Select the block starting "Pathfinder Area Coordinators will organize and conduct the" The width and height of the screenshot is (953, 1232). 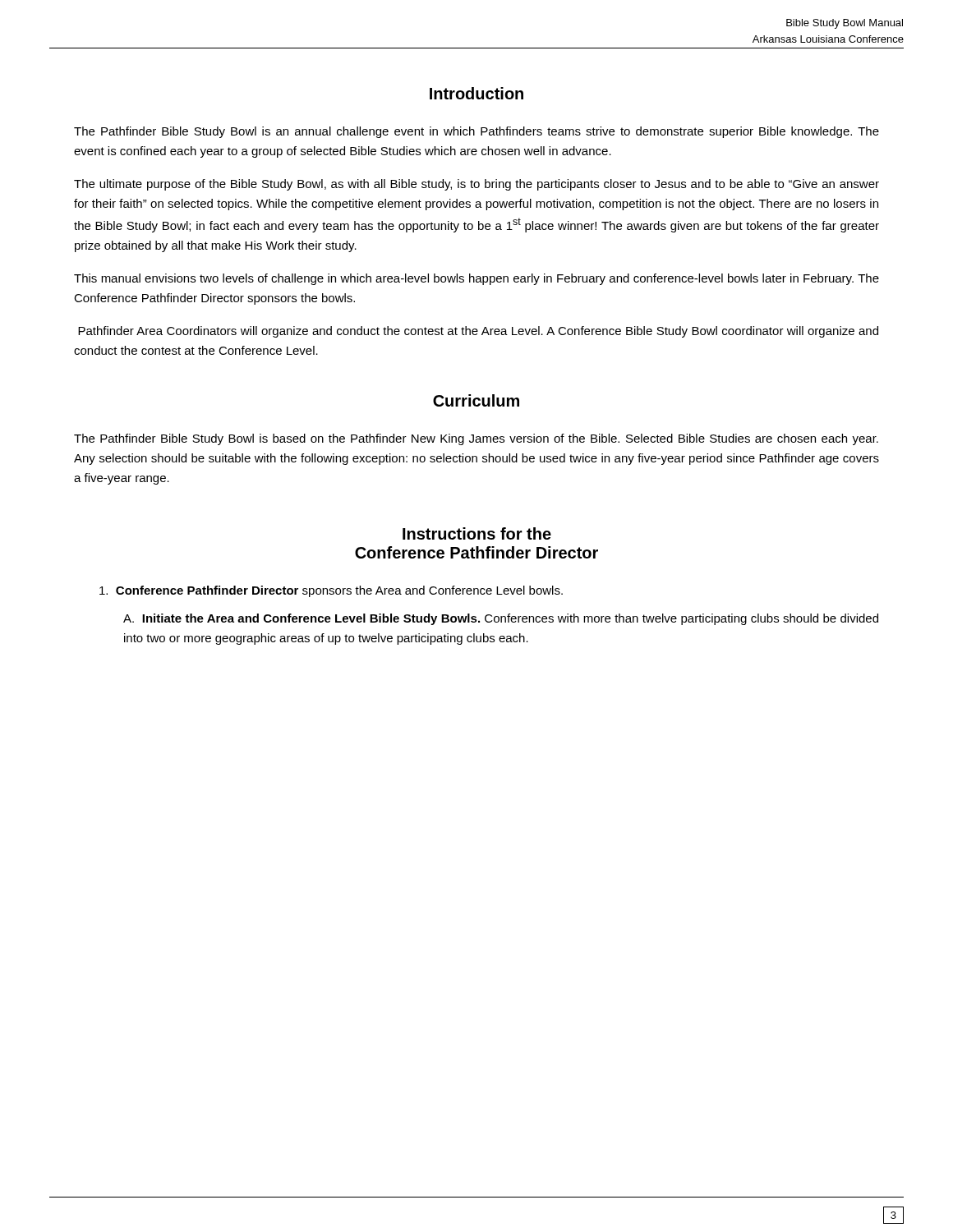(476, 340)
